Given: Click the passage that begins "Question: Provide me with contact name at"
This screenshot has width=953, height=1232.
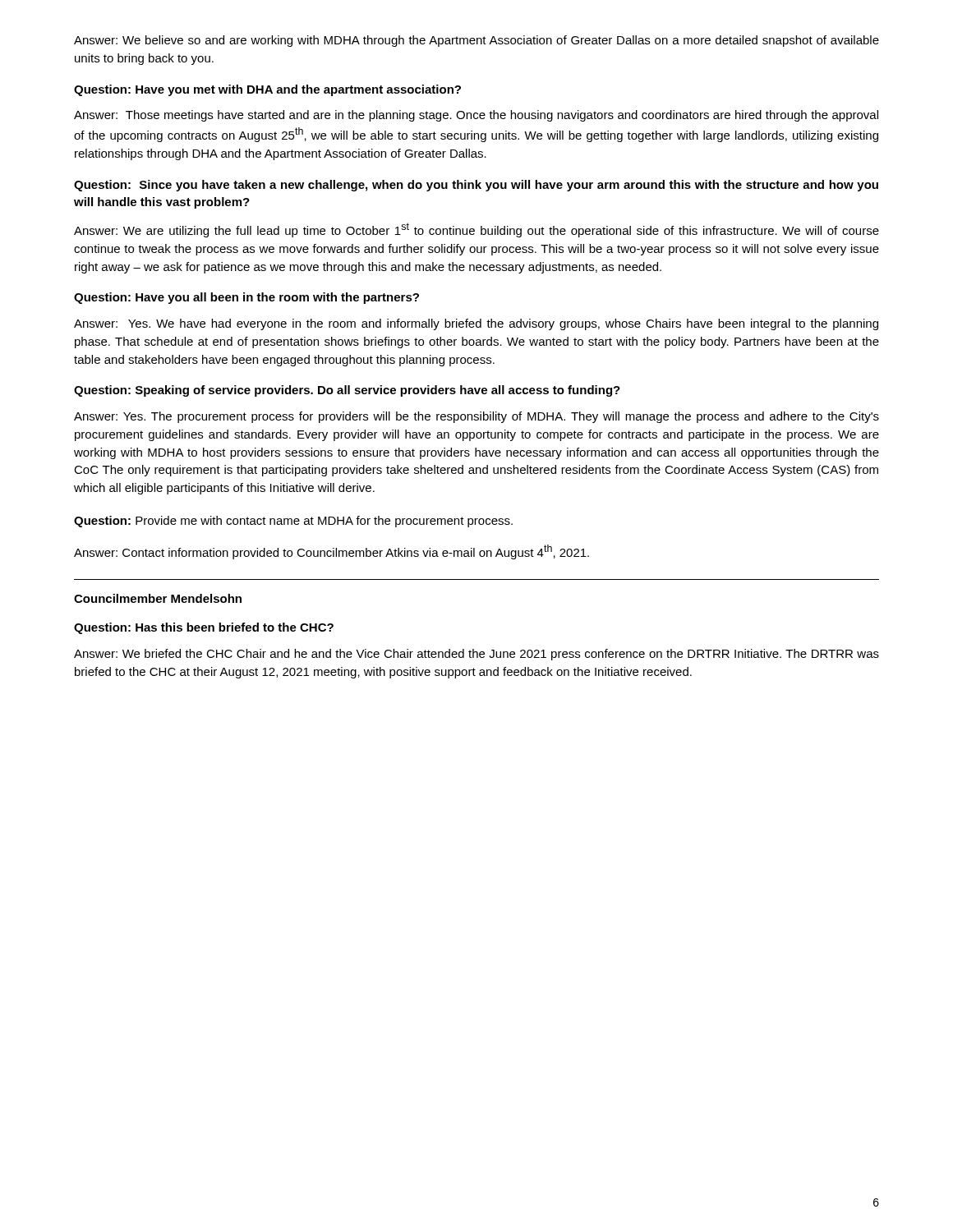Looking at the screenshot, I should [294, 520].
